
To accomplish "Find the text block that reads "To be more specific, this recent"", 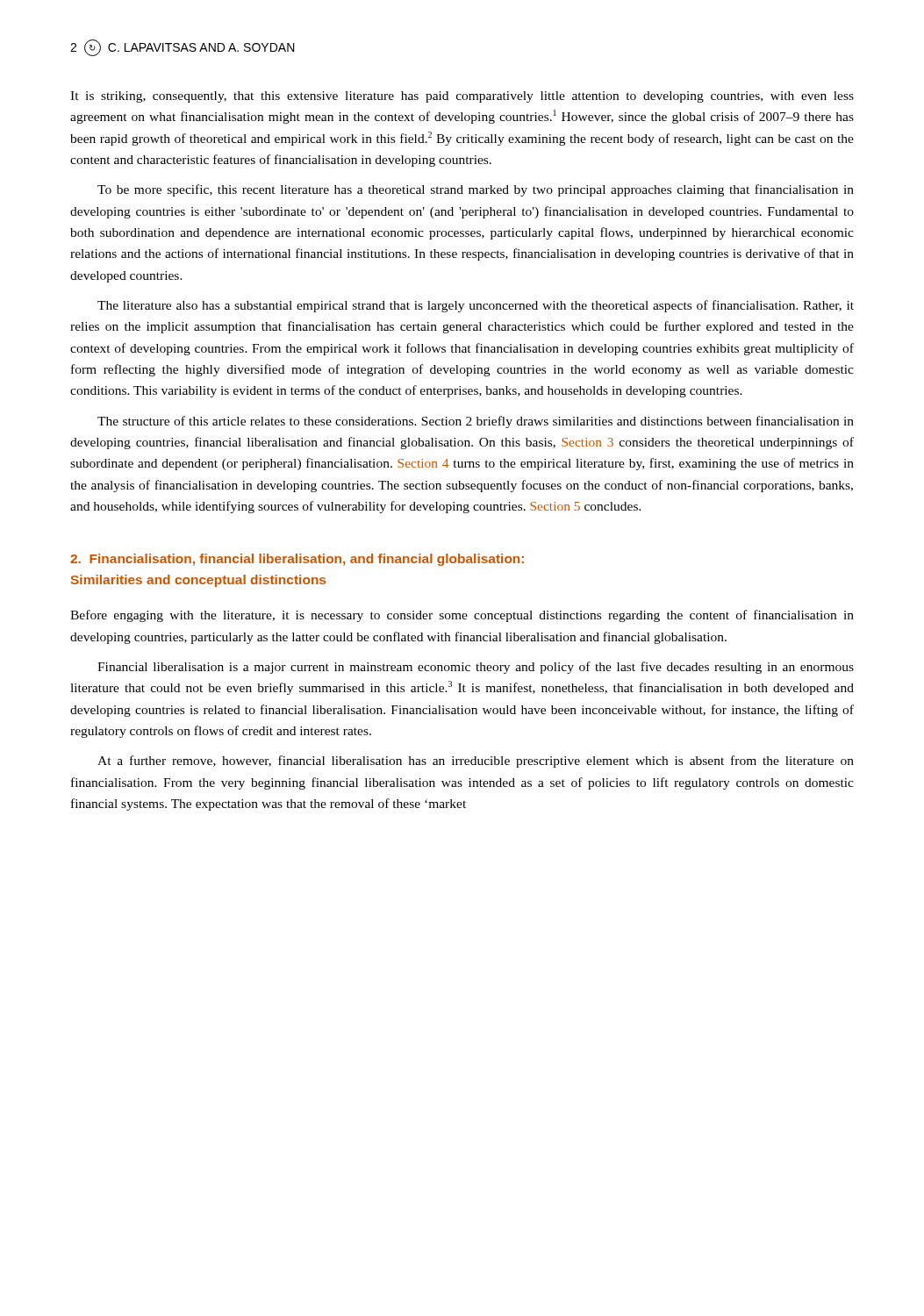I will [462, 232].
